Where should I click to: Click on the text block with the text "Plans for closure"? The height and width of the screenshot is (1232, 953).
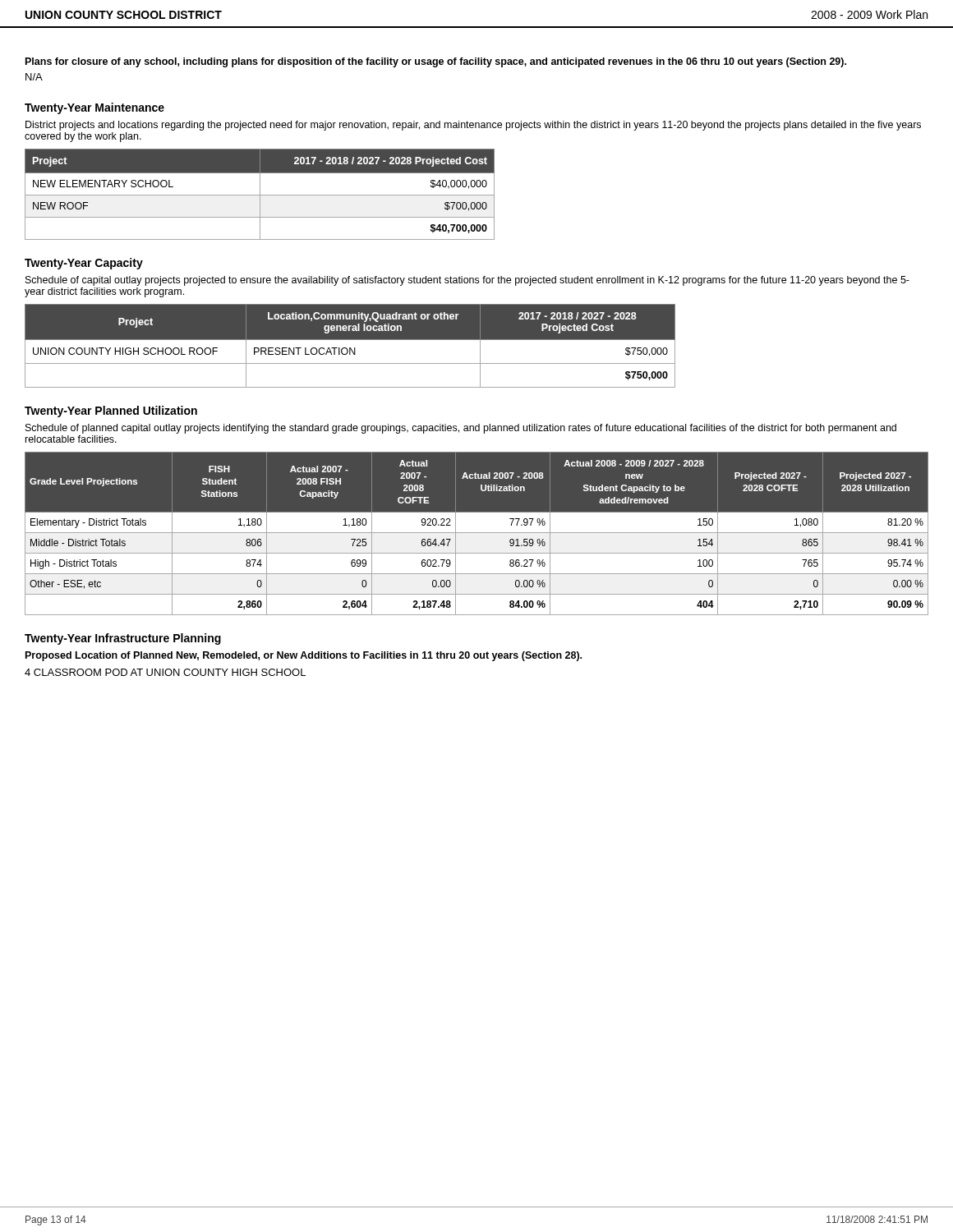(436, 62)
